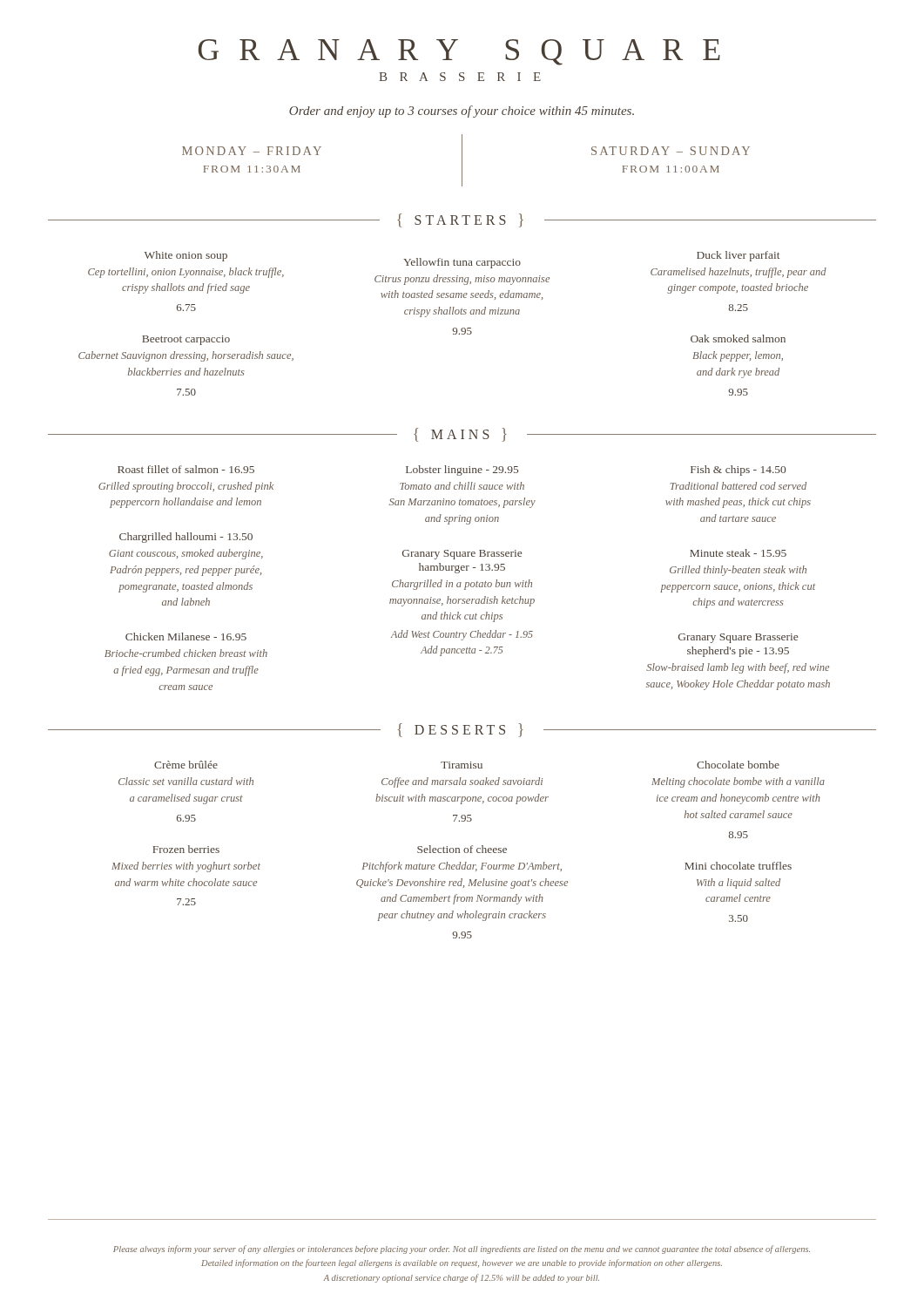The image size is (924, 1307).
Task: Locate the text block that reads "Fish & chips - 14.50 Traditional"
Action: click(738, 495)
